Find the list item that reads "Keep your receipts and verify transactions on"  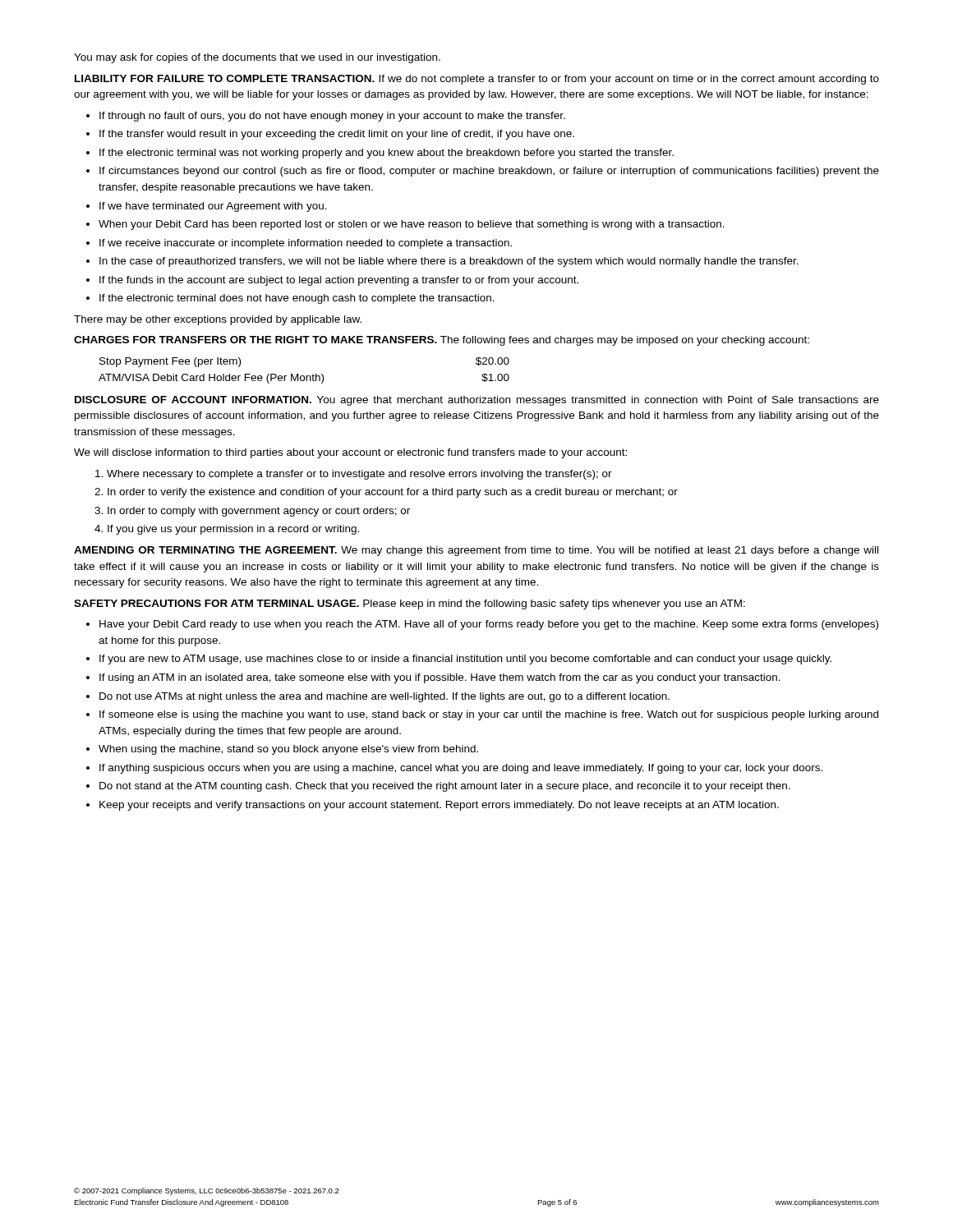tap(489, 805)
